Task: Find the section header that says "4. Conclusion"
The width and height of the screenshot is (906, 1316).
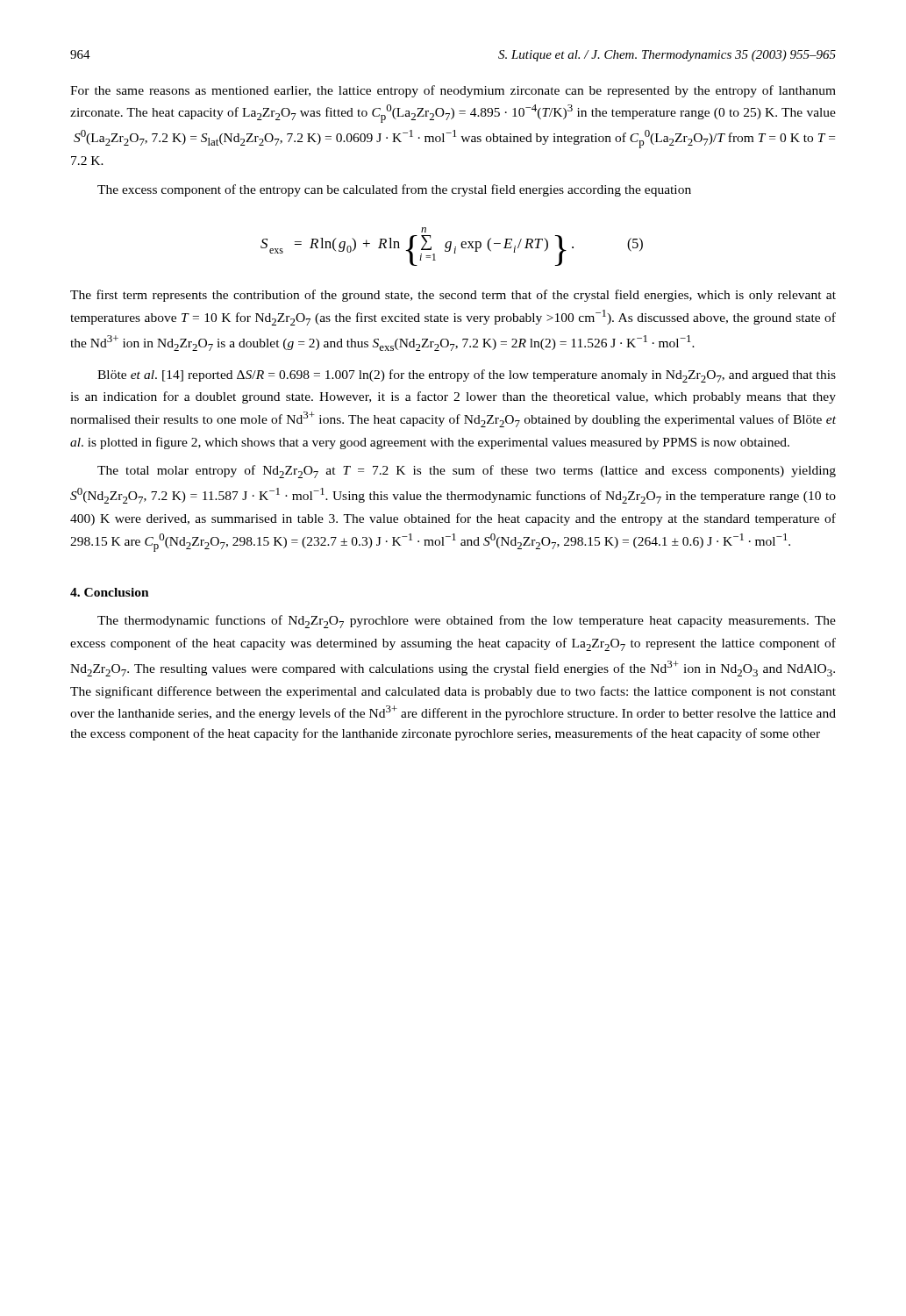Action: [x=109, y=591]
